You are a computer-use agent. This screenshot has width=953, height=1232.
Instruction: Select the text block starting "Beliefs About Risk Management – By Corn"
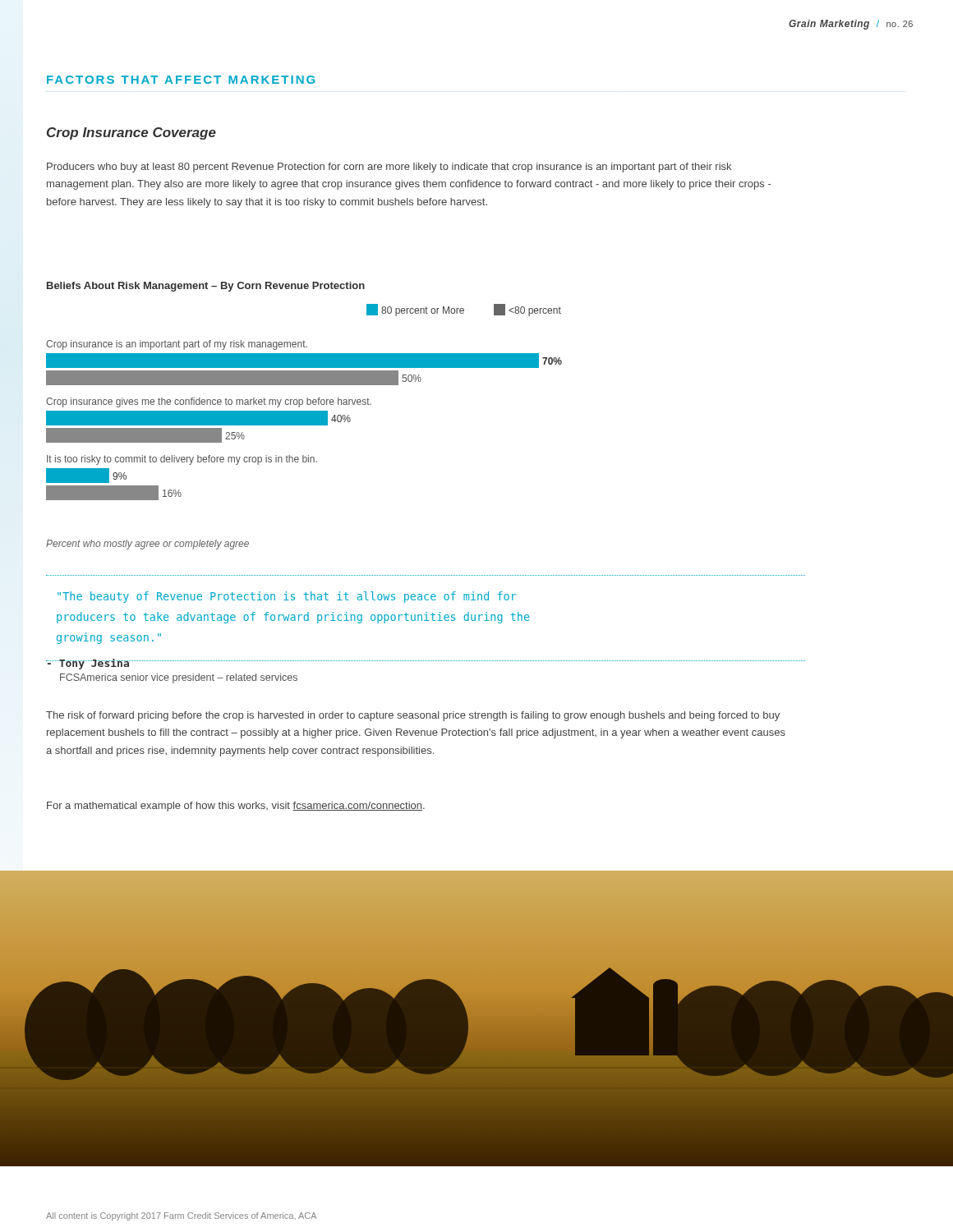(205, 285)
